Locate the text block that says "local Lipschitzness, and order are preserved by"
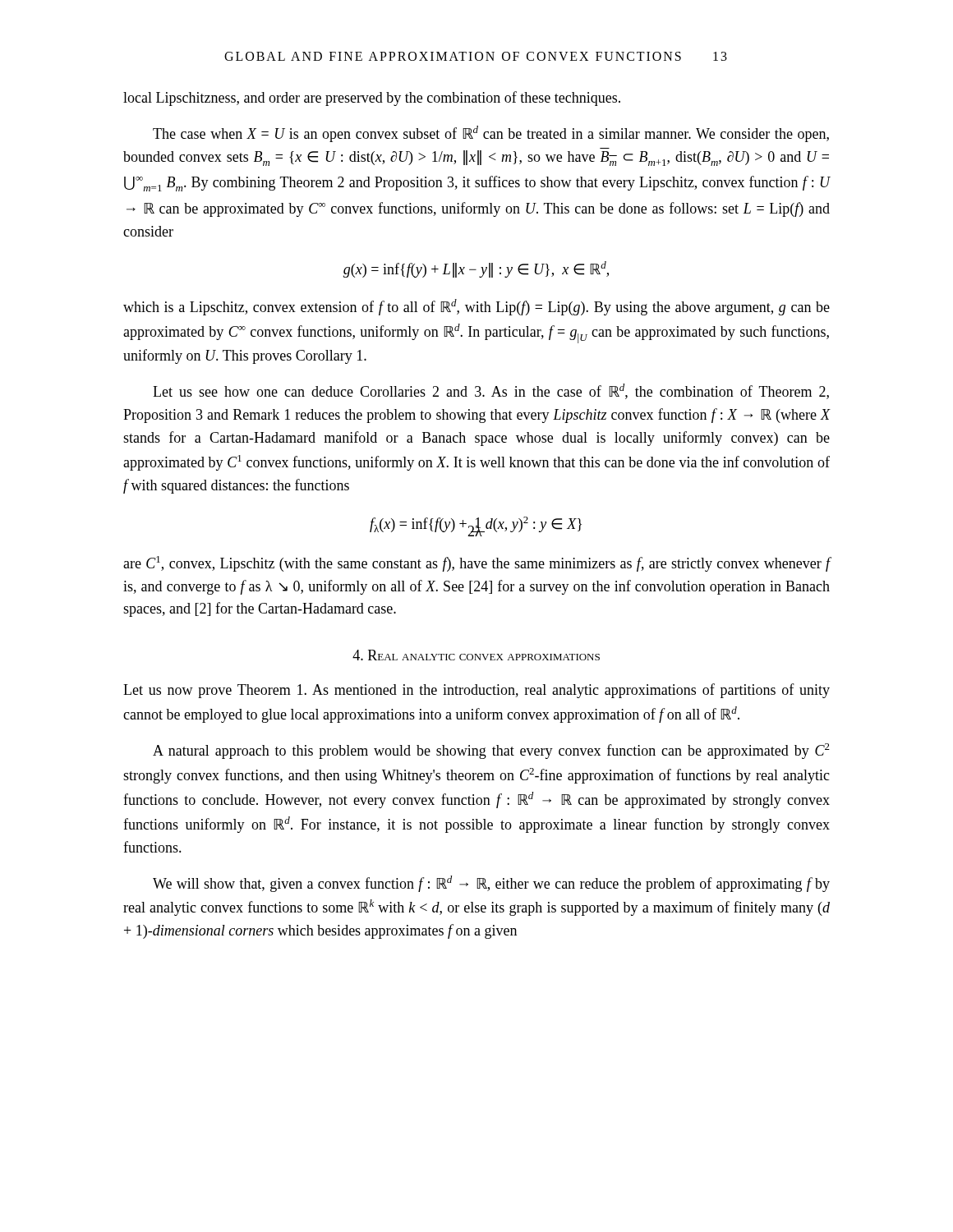 [x=476, y=165]
